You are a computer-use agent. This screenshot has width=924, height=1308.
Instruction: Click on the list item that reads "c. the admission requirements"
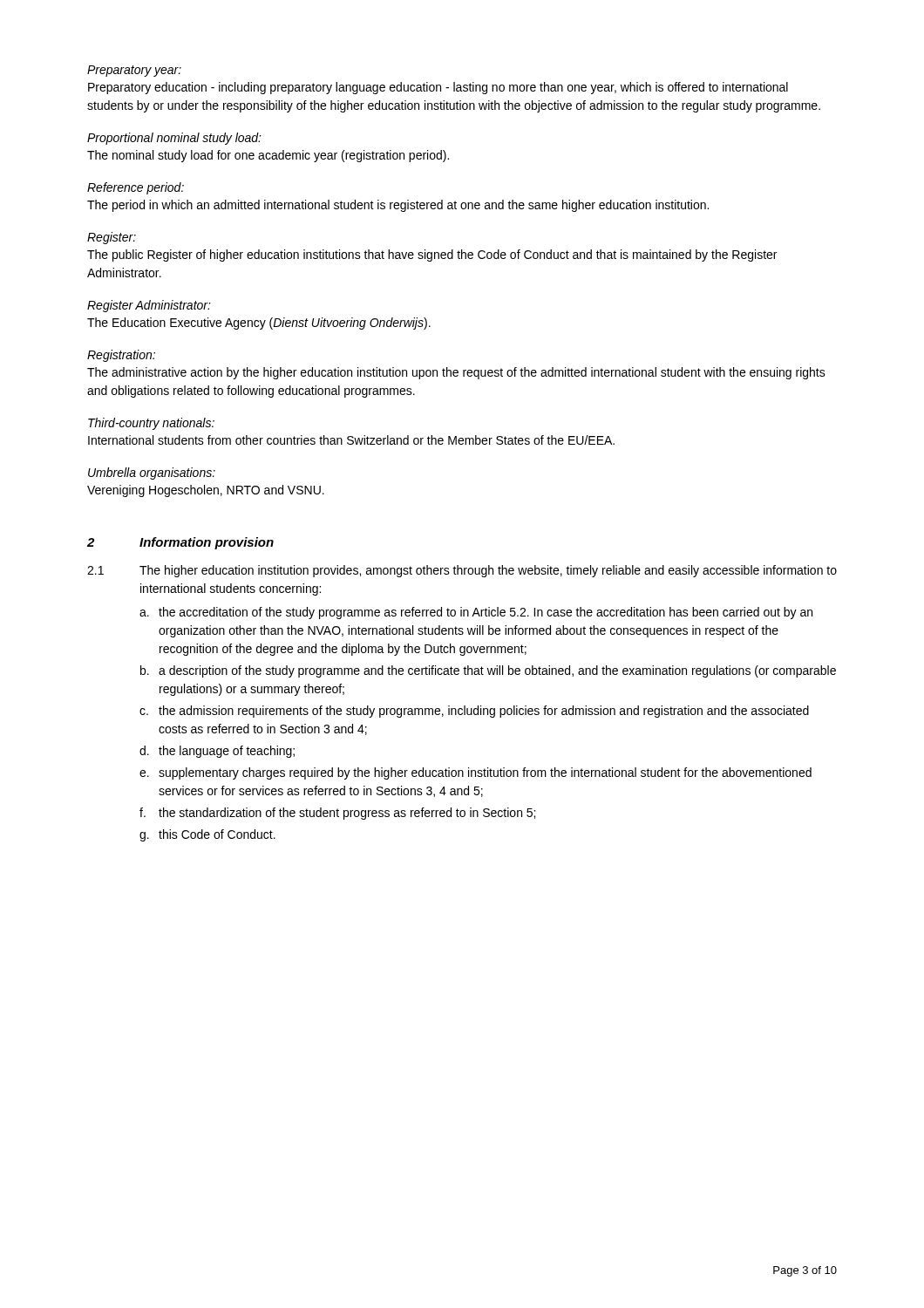[488, 720]
